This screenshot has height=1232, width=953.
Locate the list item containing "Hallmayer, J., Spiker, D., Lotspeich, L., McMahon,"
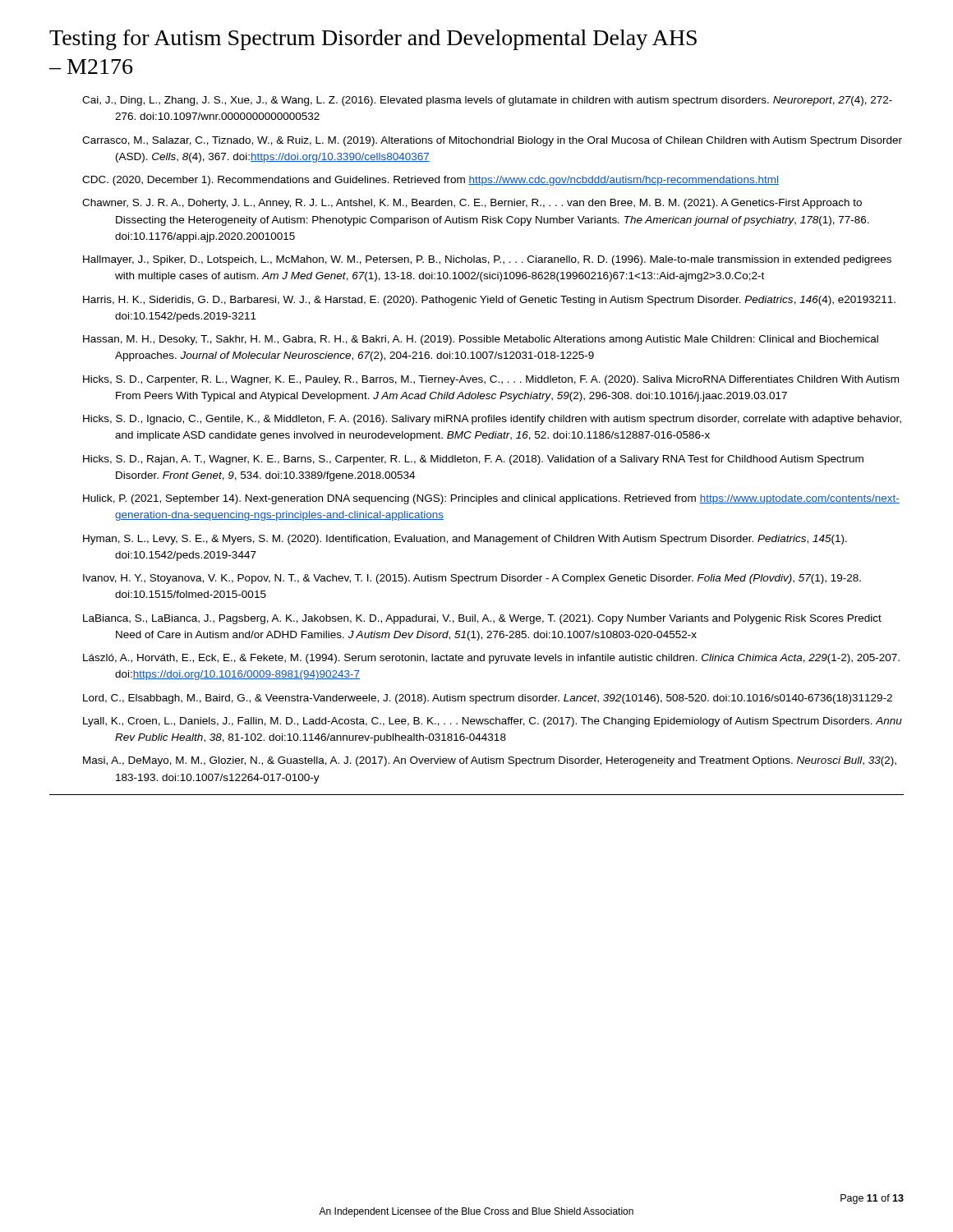pos(487,267)
